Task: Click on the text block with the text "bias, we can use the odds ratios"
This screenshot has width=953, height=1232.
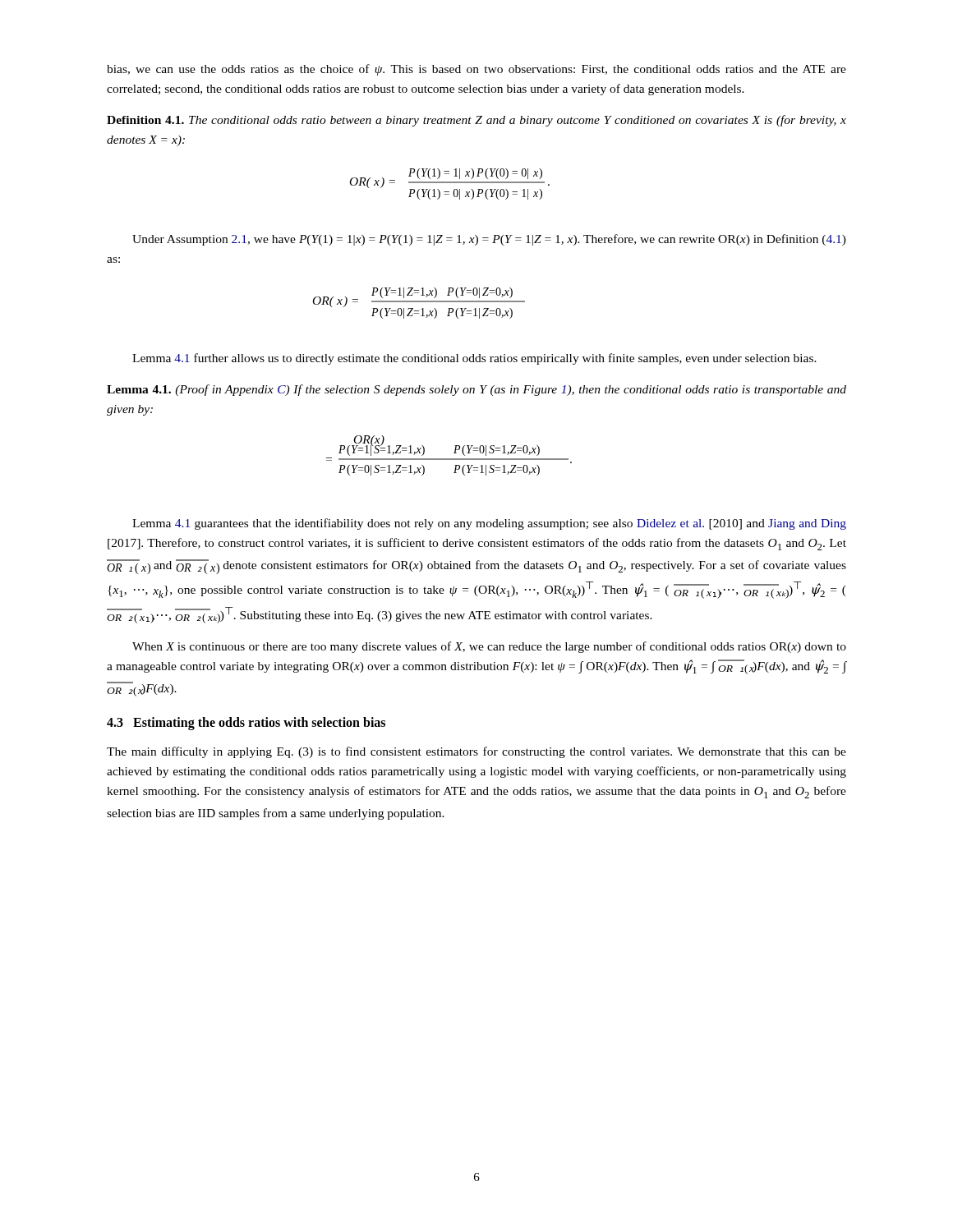Action: pos(476,78)
